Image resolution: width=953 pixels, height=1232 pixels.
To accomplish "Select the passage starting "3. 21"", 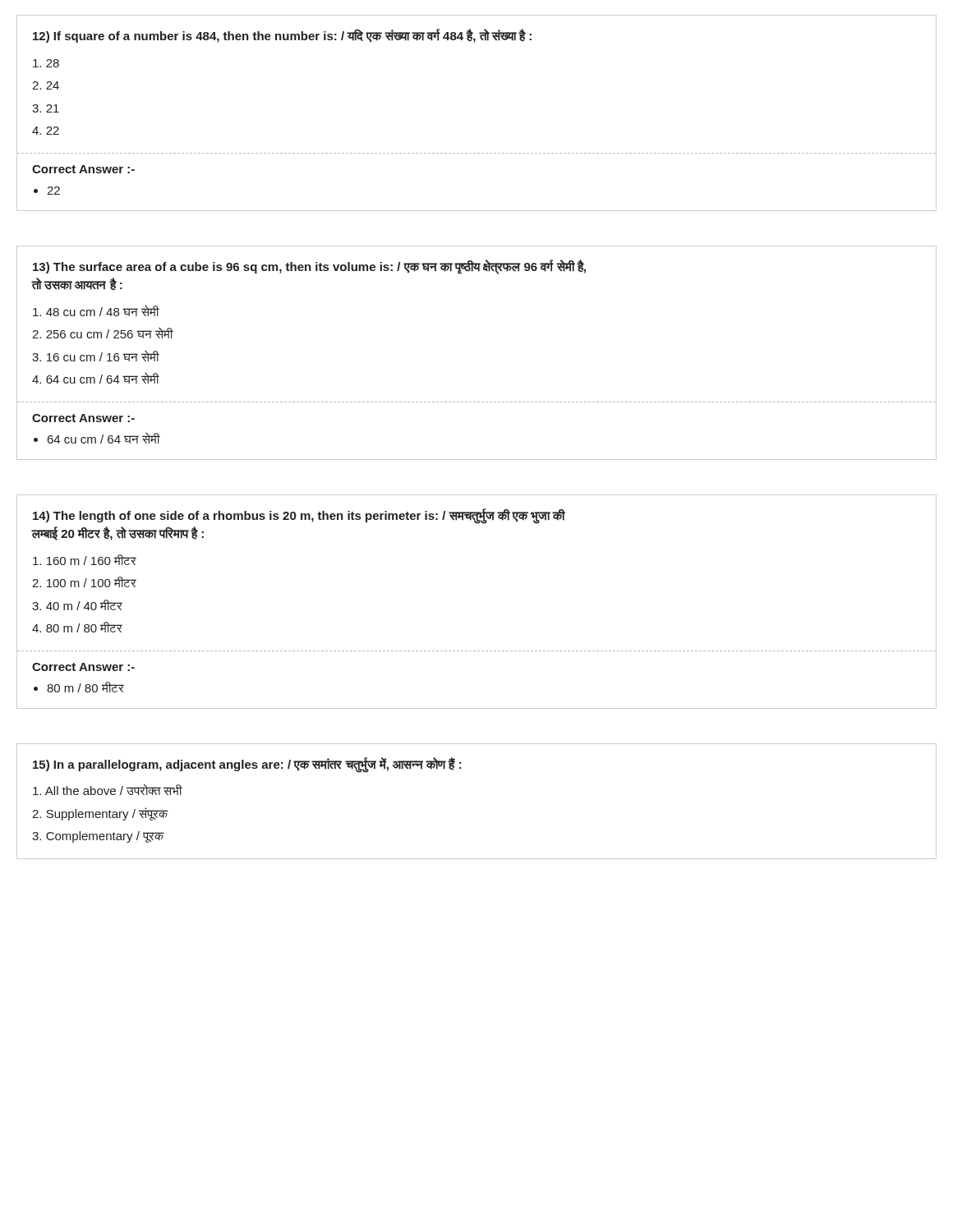I will pyautogui.click(x=46, y=108).
